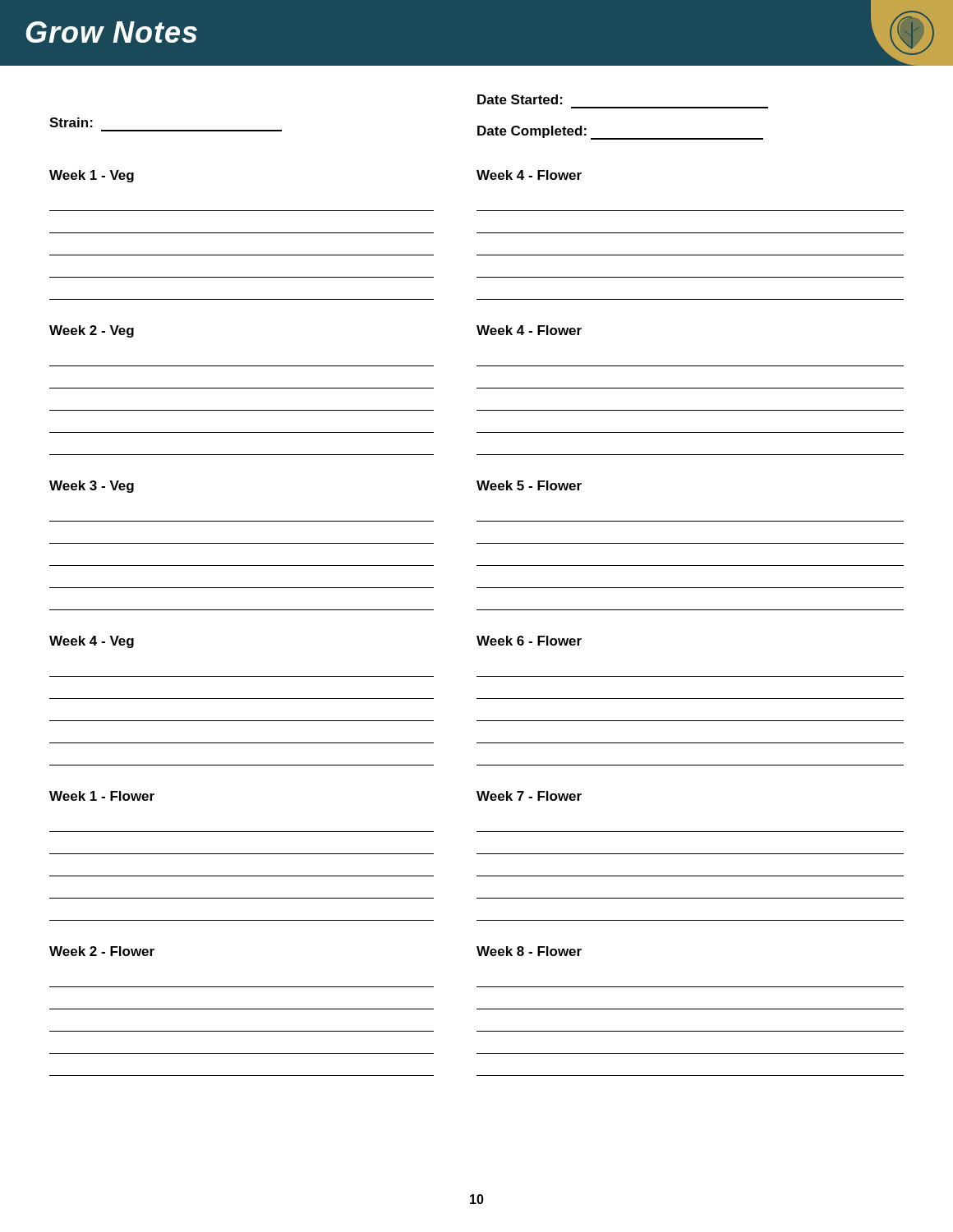Click on the text block starting "Week 2 - Veg"
953x1232 pixels.
(242, 389)
